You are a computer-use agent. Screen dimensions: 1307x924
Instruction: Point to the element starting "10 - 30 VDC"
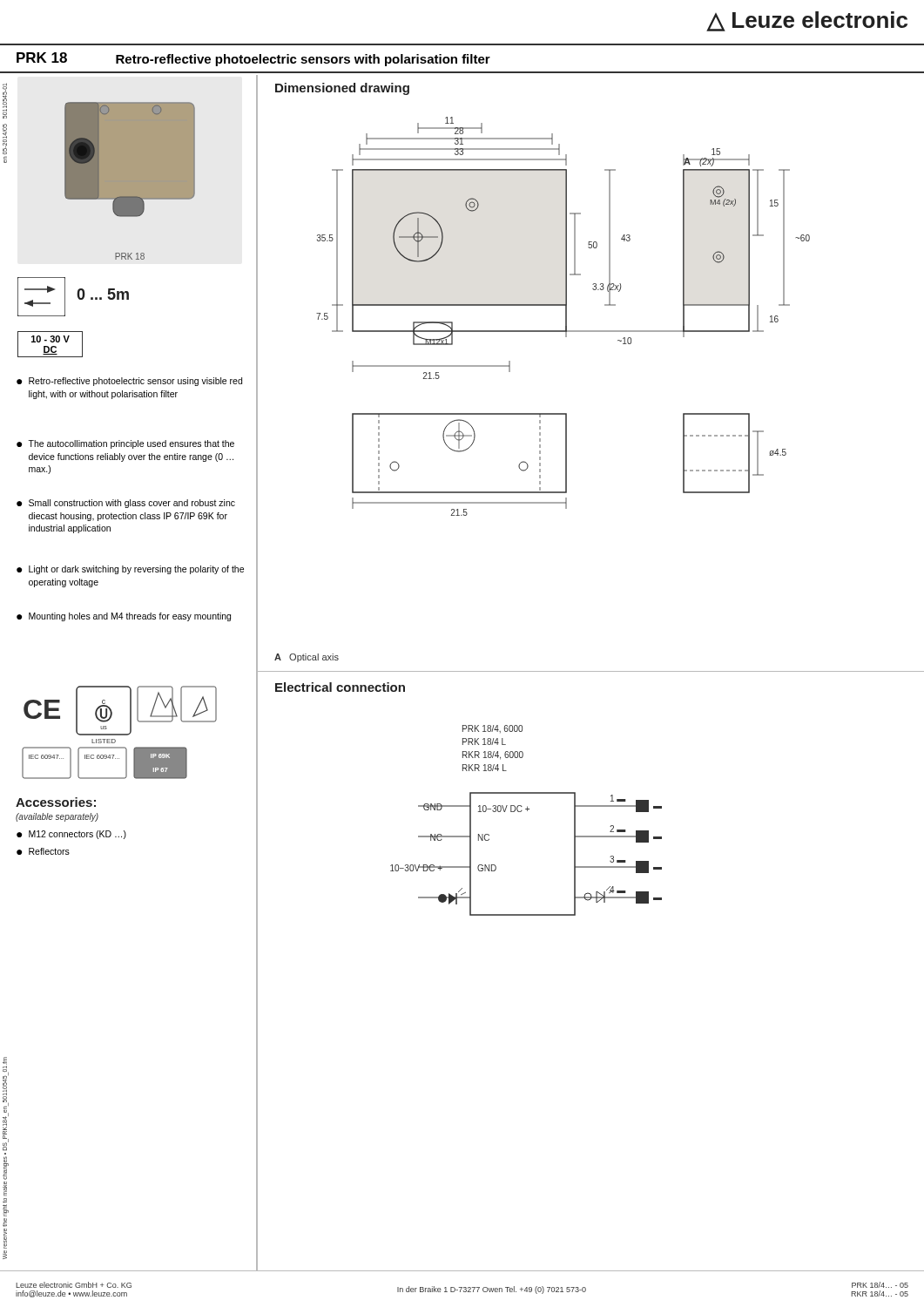click(x=50, y=344)
